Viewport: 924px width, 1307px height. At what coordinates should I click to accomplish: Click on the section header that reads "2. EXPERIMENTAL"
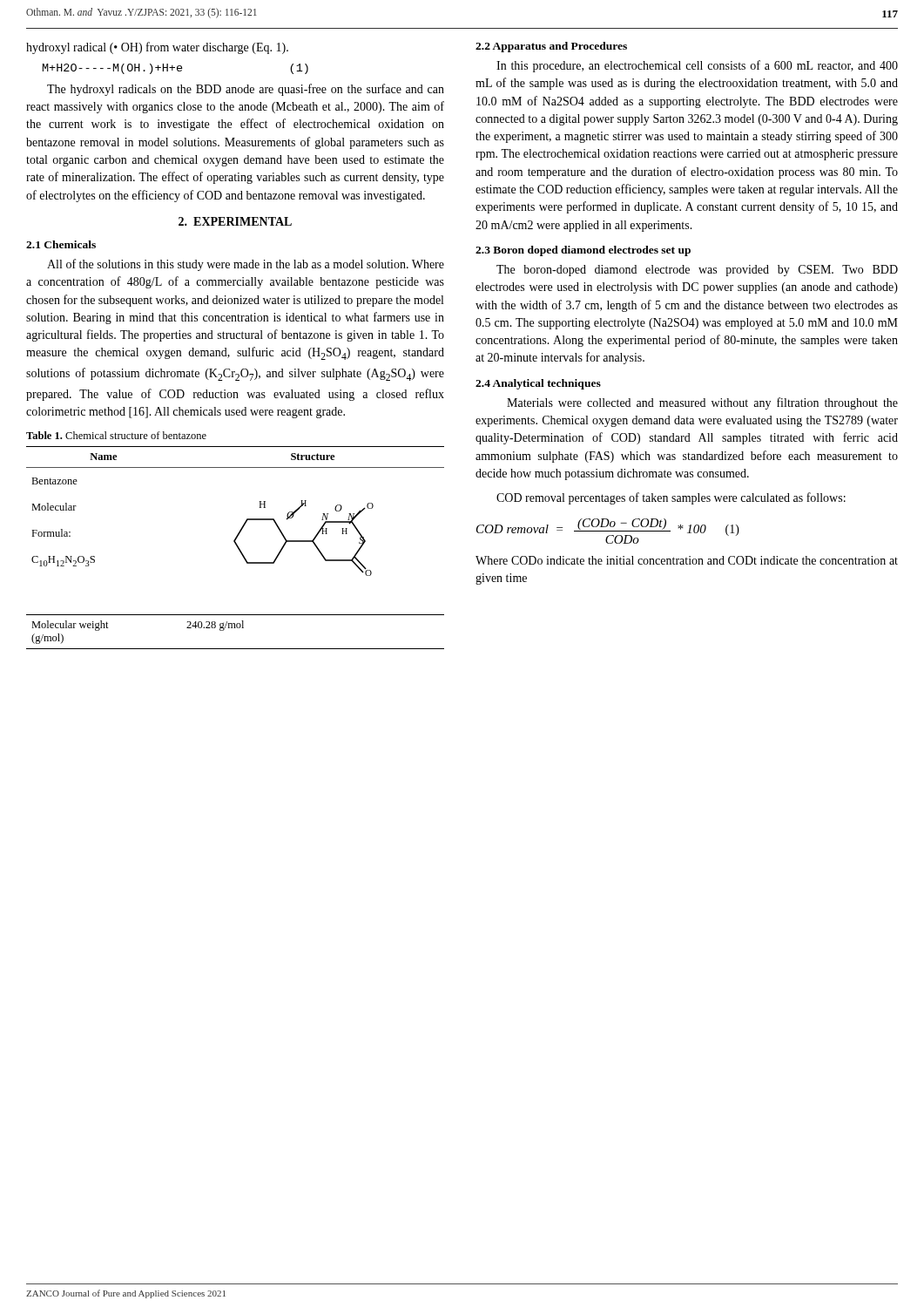(235, 222)
